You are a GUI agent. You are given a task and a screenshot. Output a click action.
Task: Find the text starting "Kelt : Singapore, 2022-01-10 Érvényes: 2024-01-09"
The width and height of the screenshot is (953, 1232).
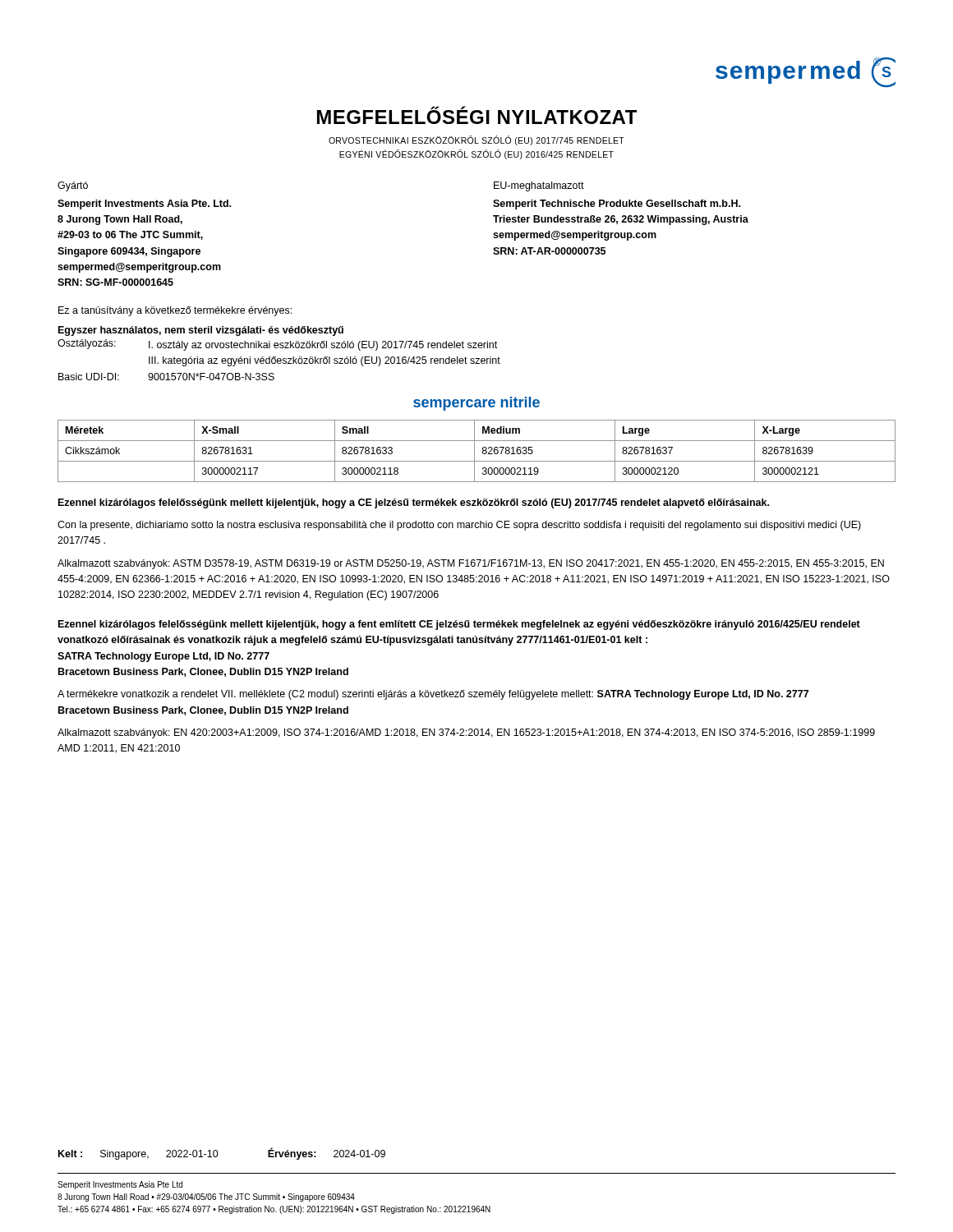point(222,1154)
